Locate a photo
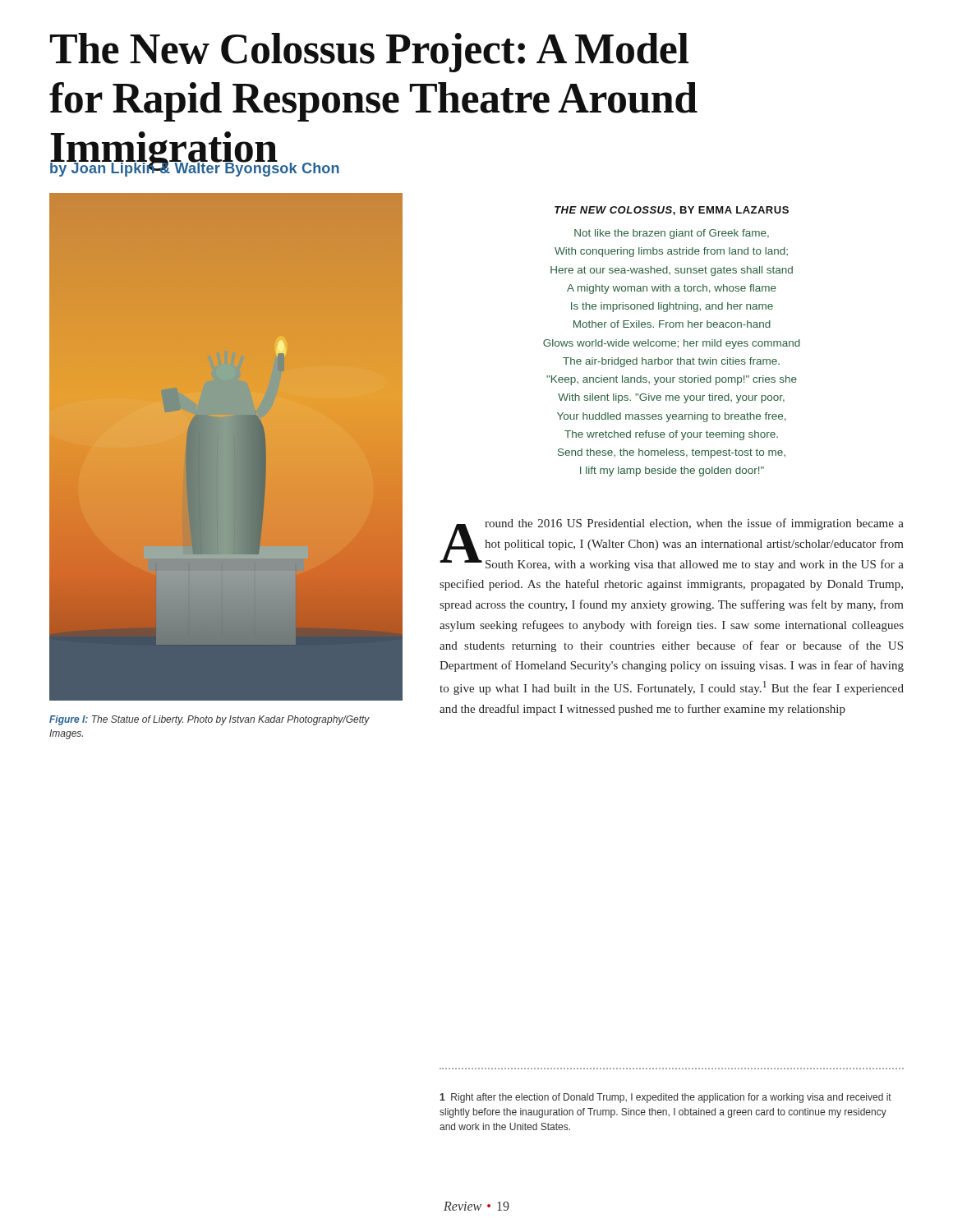 pos(226,447)
